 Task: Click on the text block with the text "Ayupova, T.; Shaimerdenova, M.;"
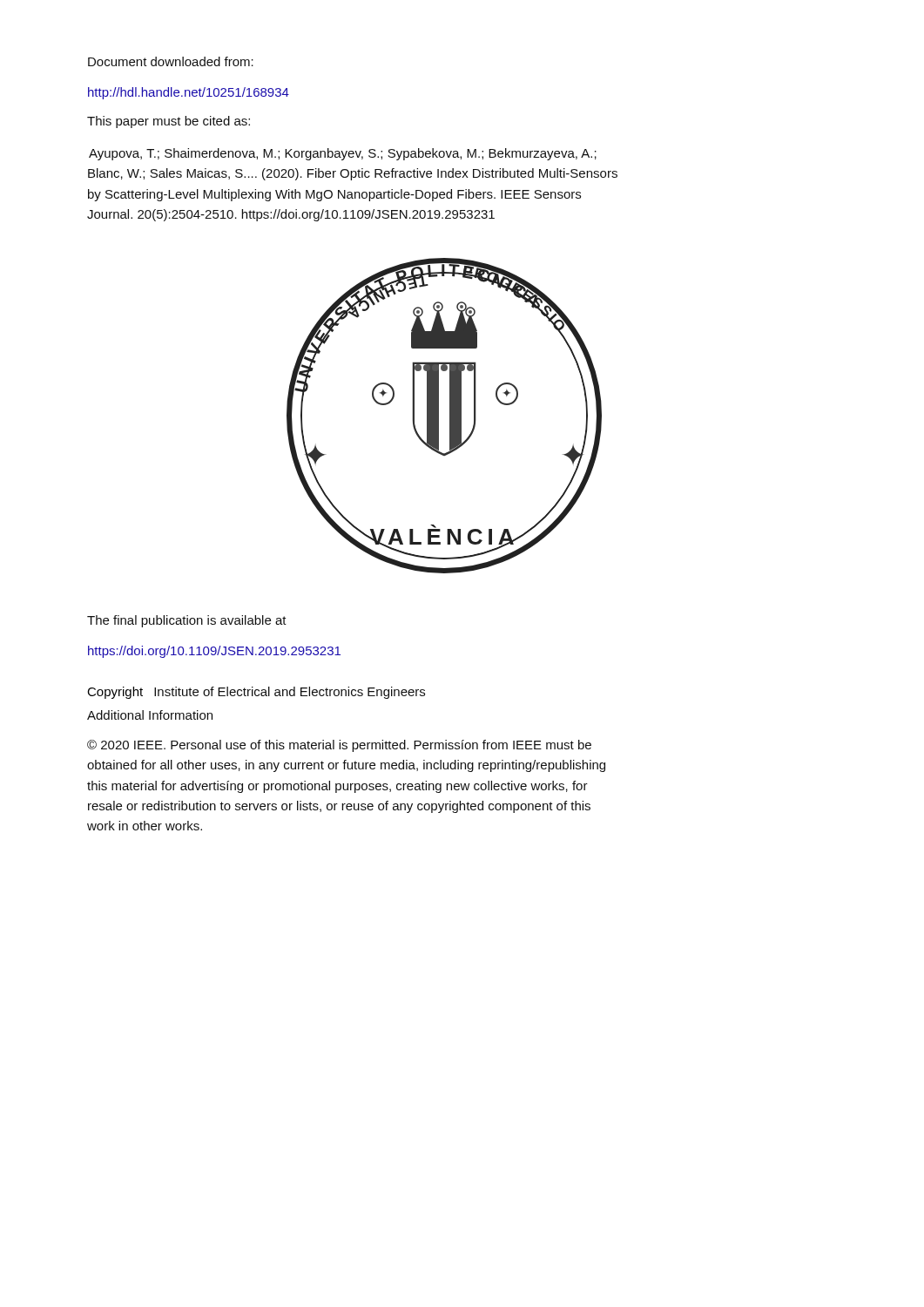pyautogui.click(x=352, y=183)
